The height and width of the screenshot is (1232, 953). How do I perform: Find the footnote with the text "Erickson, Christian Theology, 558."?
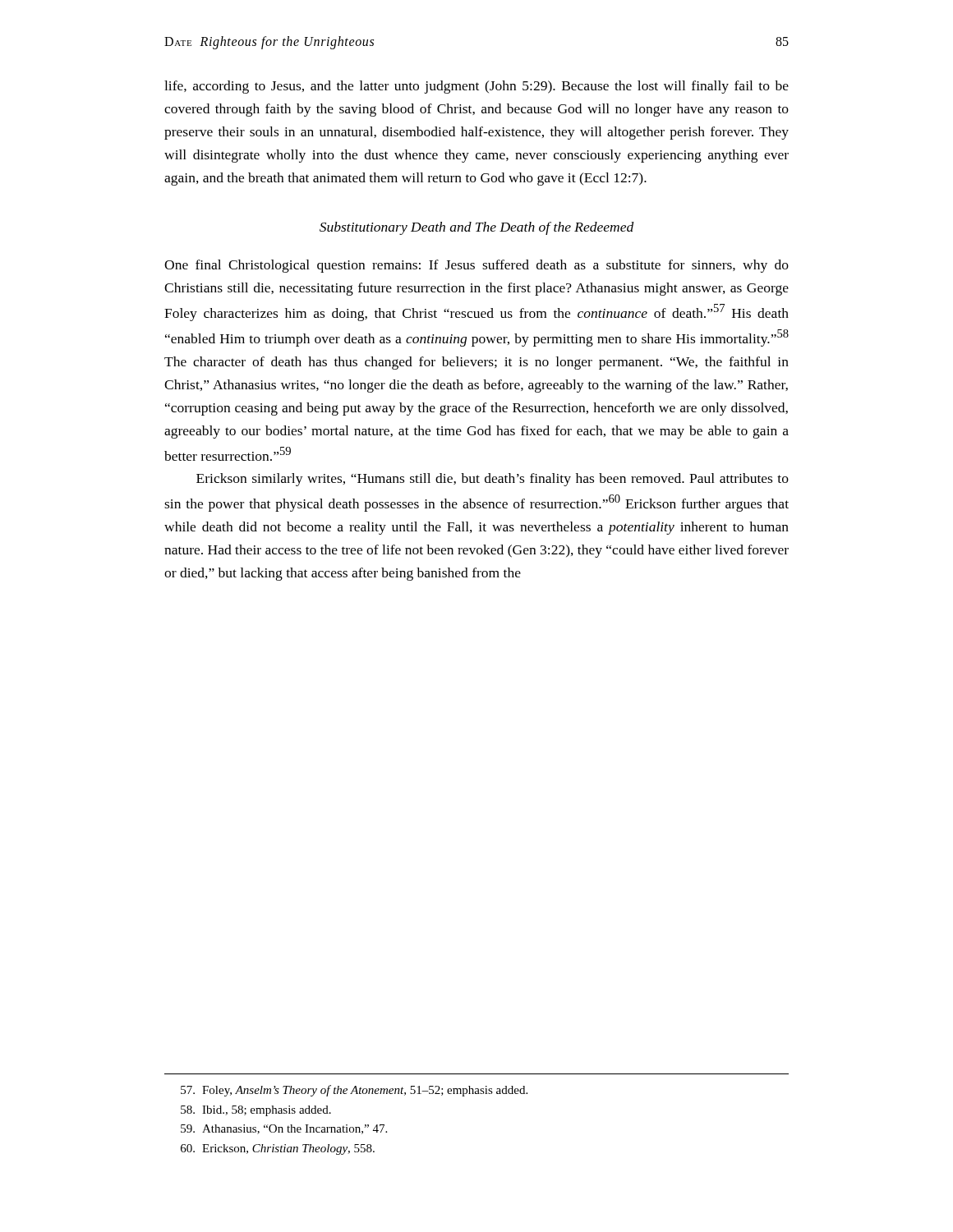(278, 1149)
